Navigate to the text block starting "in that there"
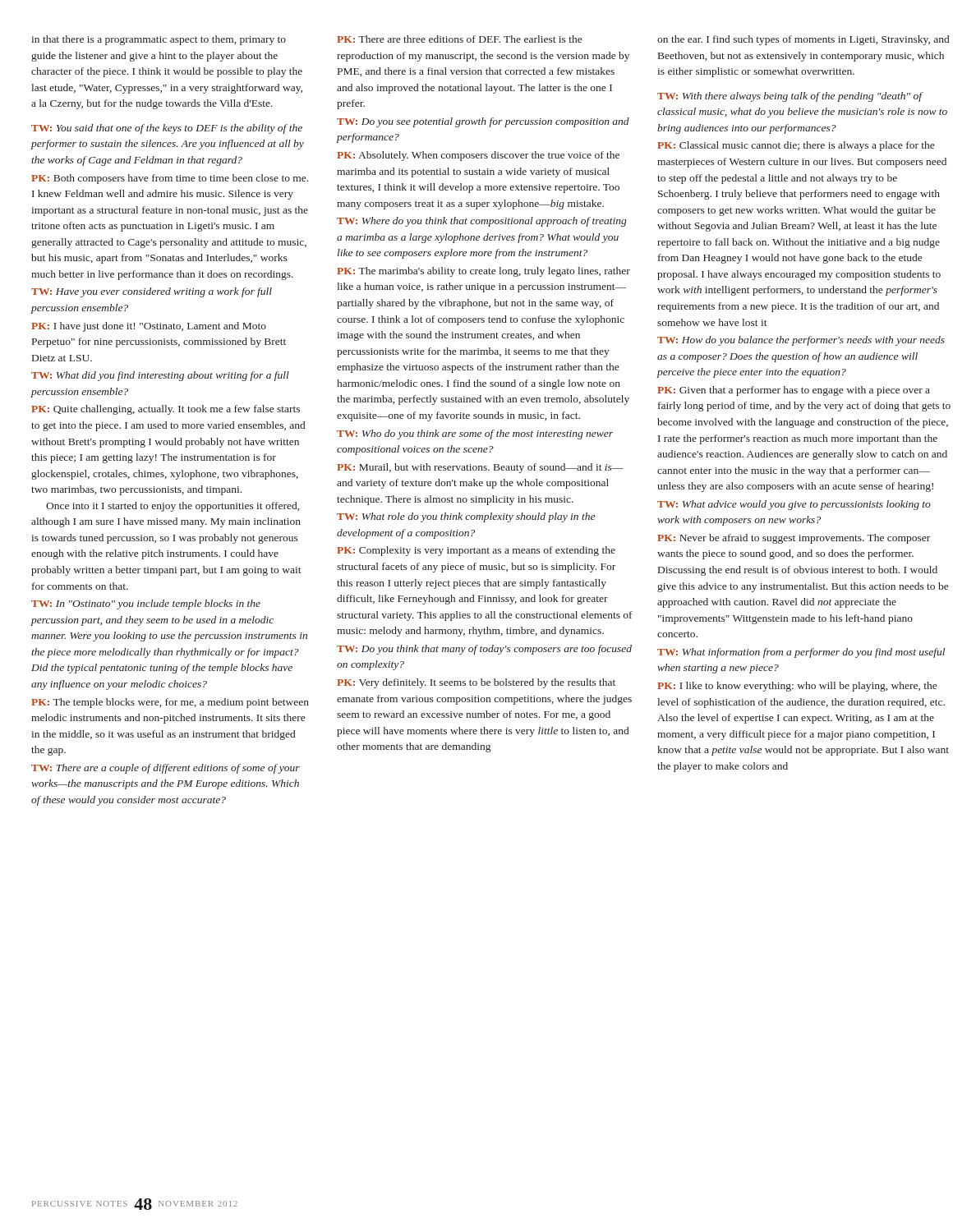The image size is (953, 1232). [167, 71]
